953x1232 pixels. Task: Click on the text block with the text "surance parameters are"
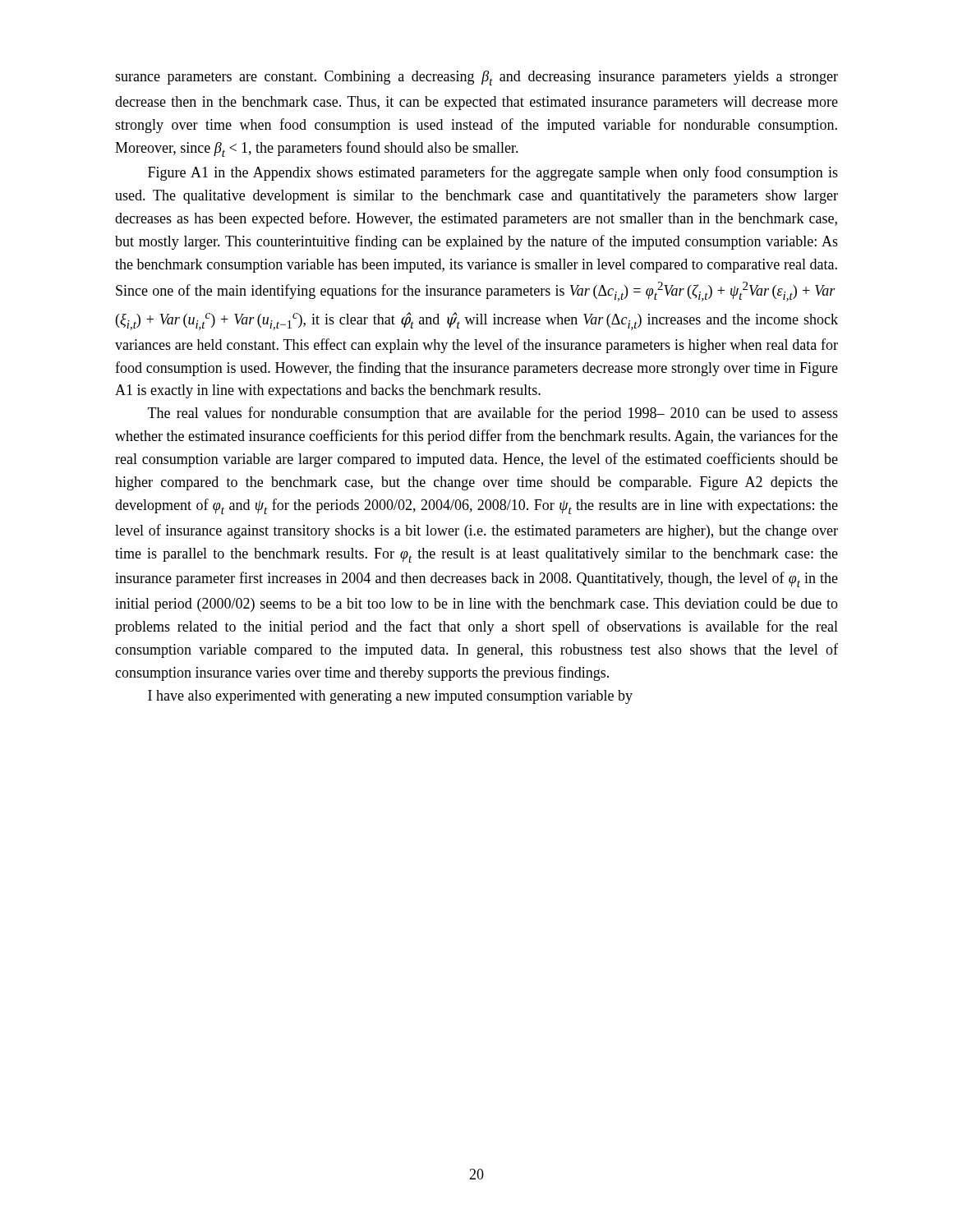tap(476, 114)
